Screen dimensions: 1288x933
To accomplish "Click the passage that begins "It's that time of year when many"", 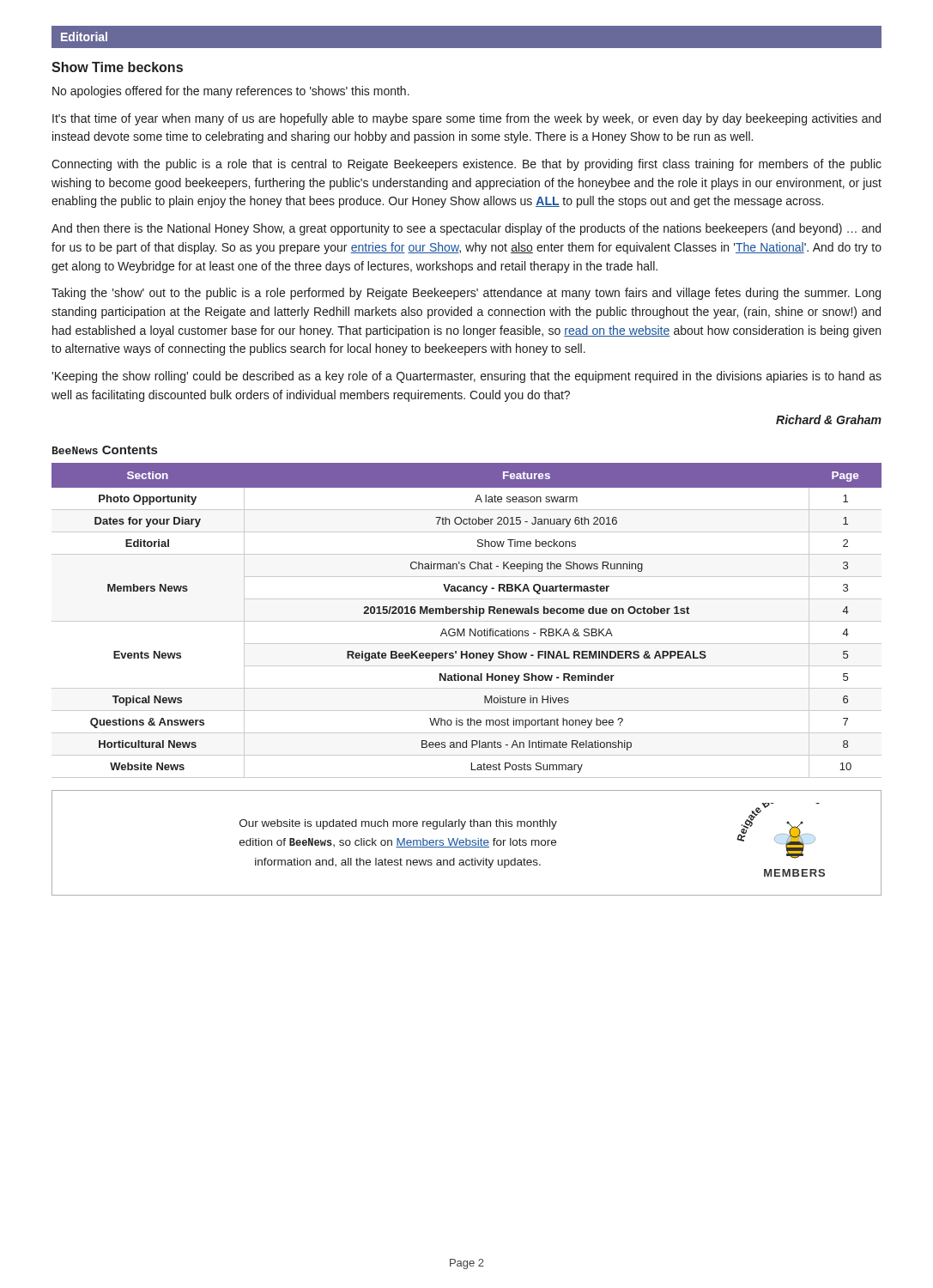I will (466, 128).
